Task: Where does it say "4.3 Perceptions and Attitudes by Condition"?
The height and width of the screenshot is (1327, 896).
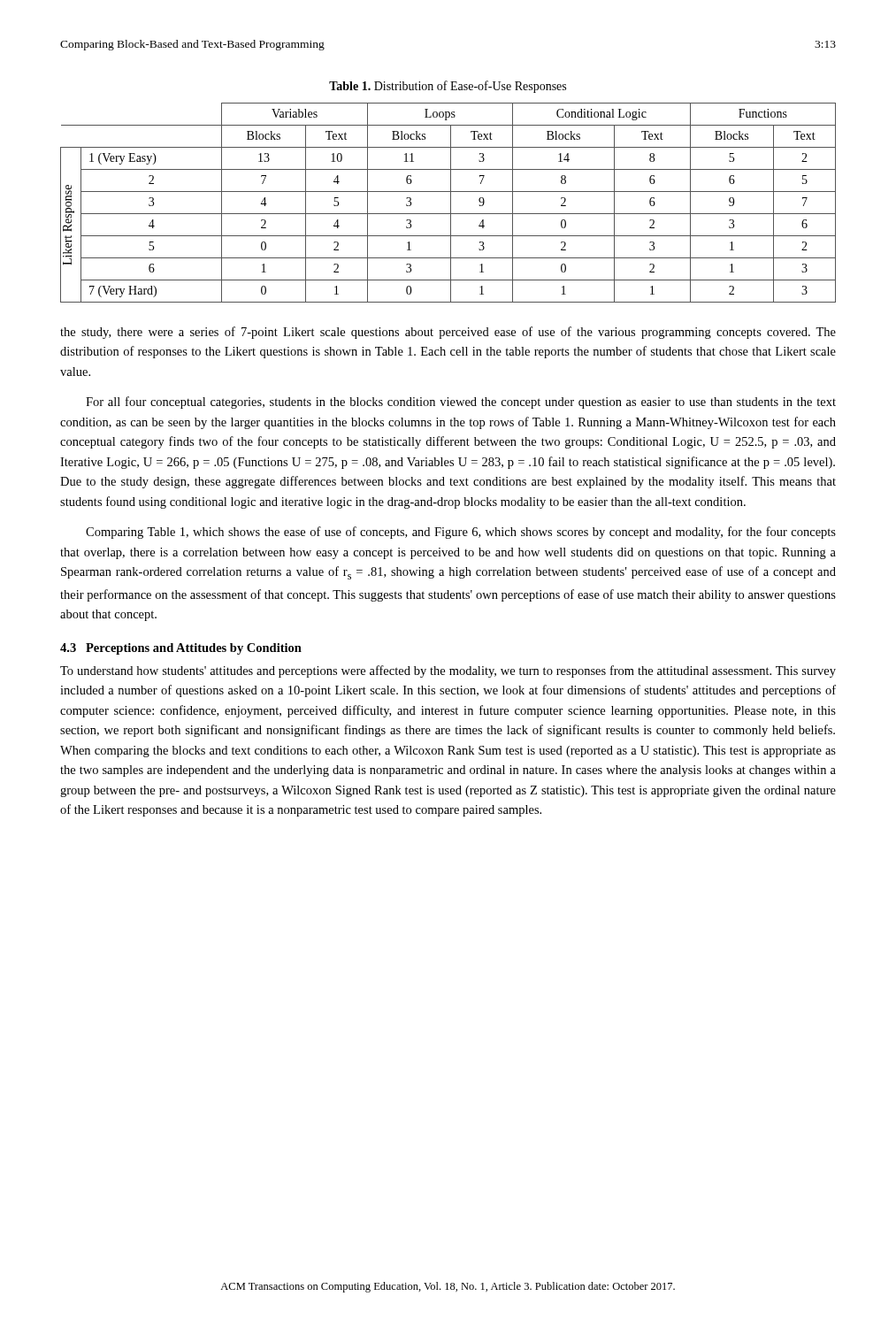Action: point(181,647)
